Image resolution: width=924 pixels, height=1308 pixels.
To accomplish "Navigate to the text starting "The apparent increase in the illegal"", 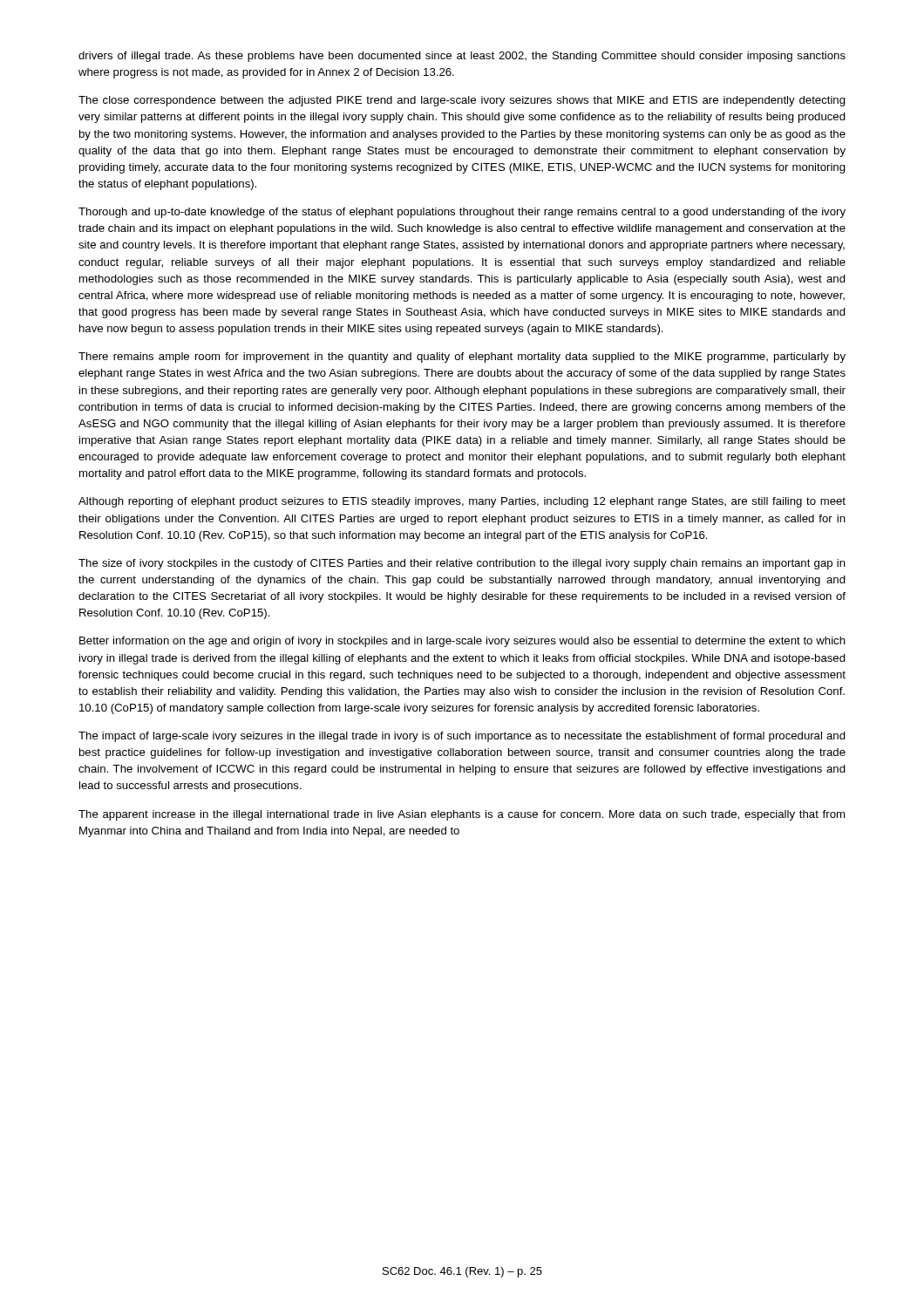I will [462, 822].
